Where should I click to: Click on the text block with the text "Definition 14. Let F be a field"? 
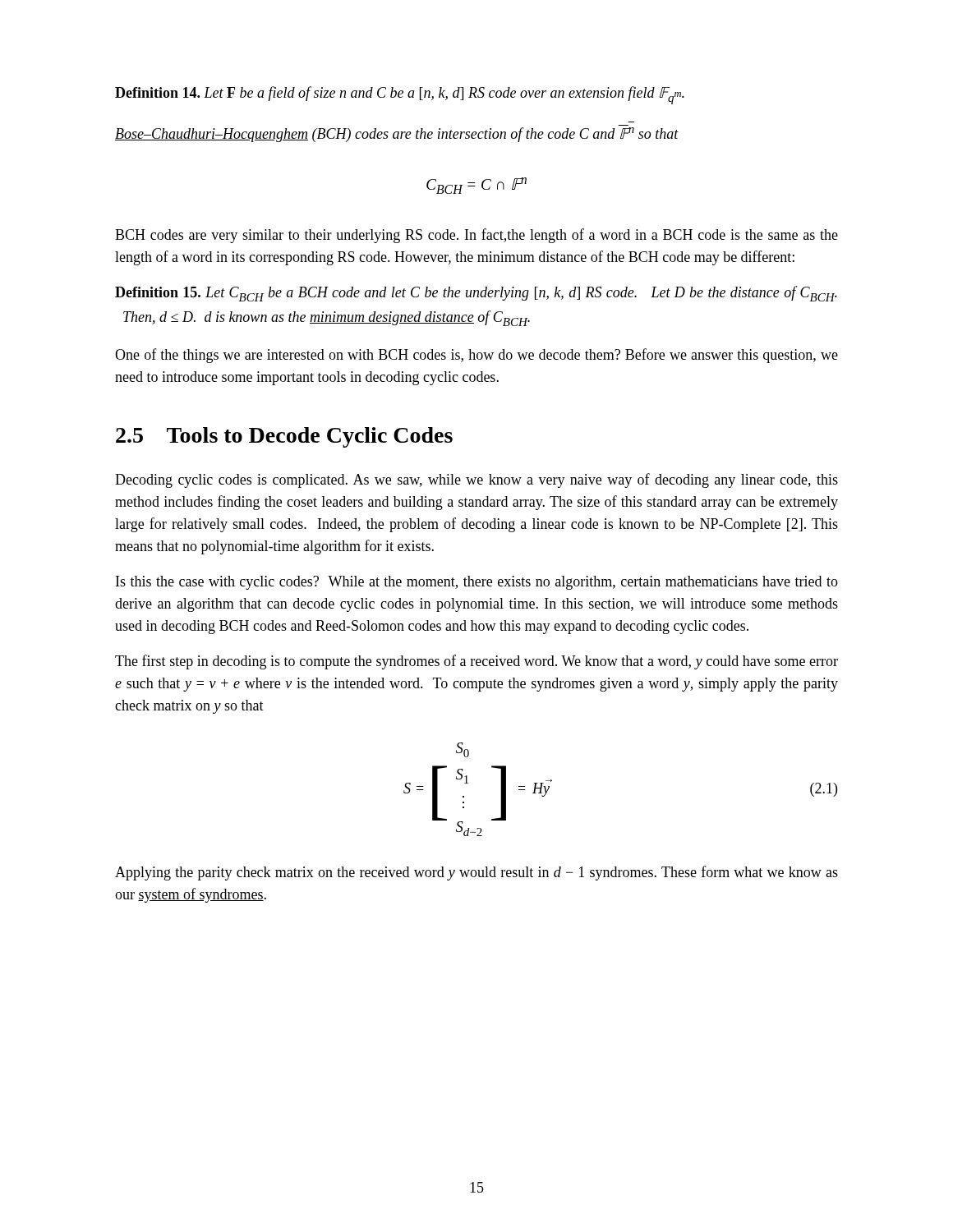click(x=400, y=94)
